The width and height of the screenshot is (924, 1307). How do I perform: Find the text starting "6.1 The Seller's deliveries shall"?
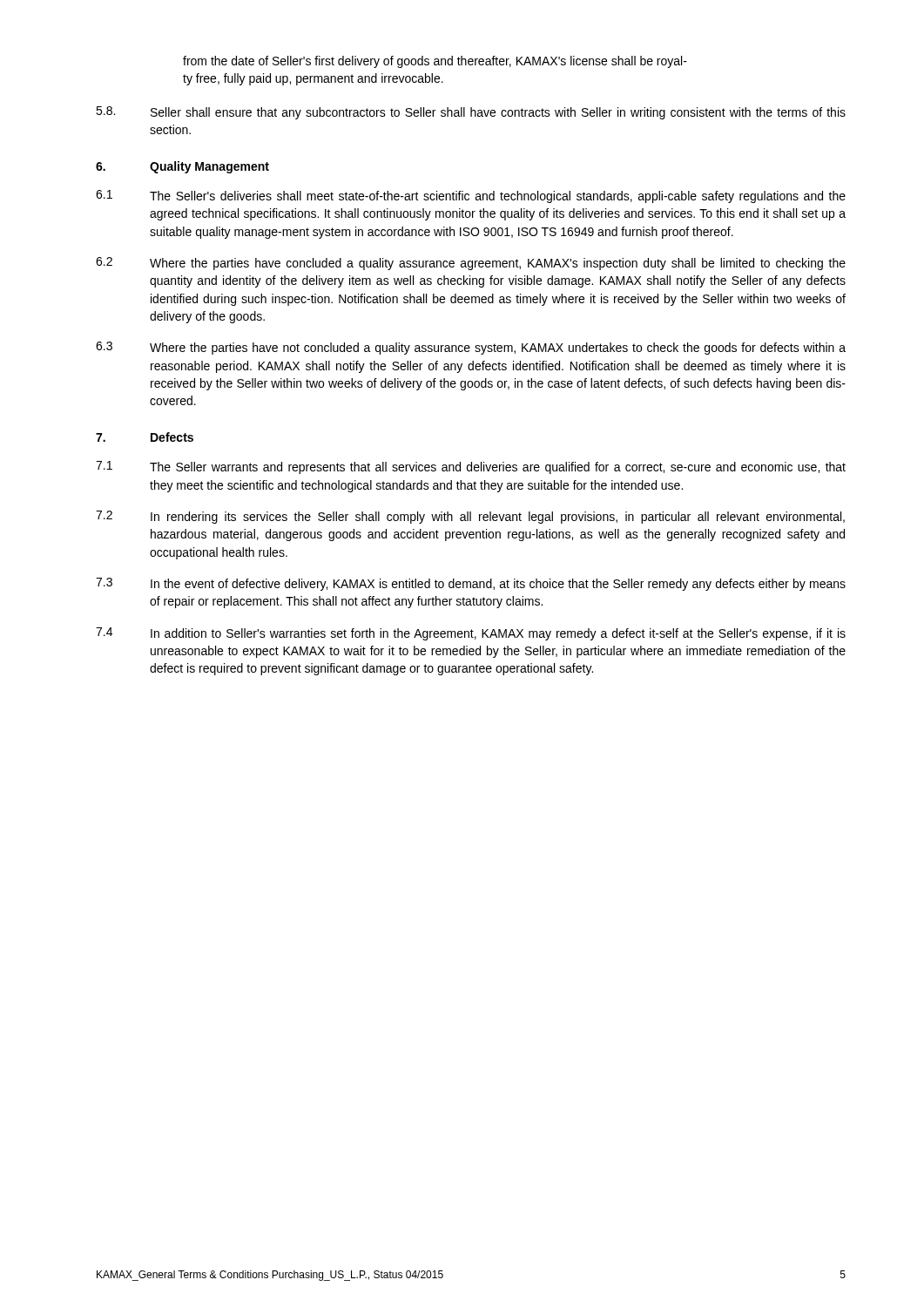click(471, 214)
